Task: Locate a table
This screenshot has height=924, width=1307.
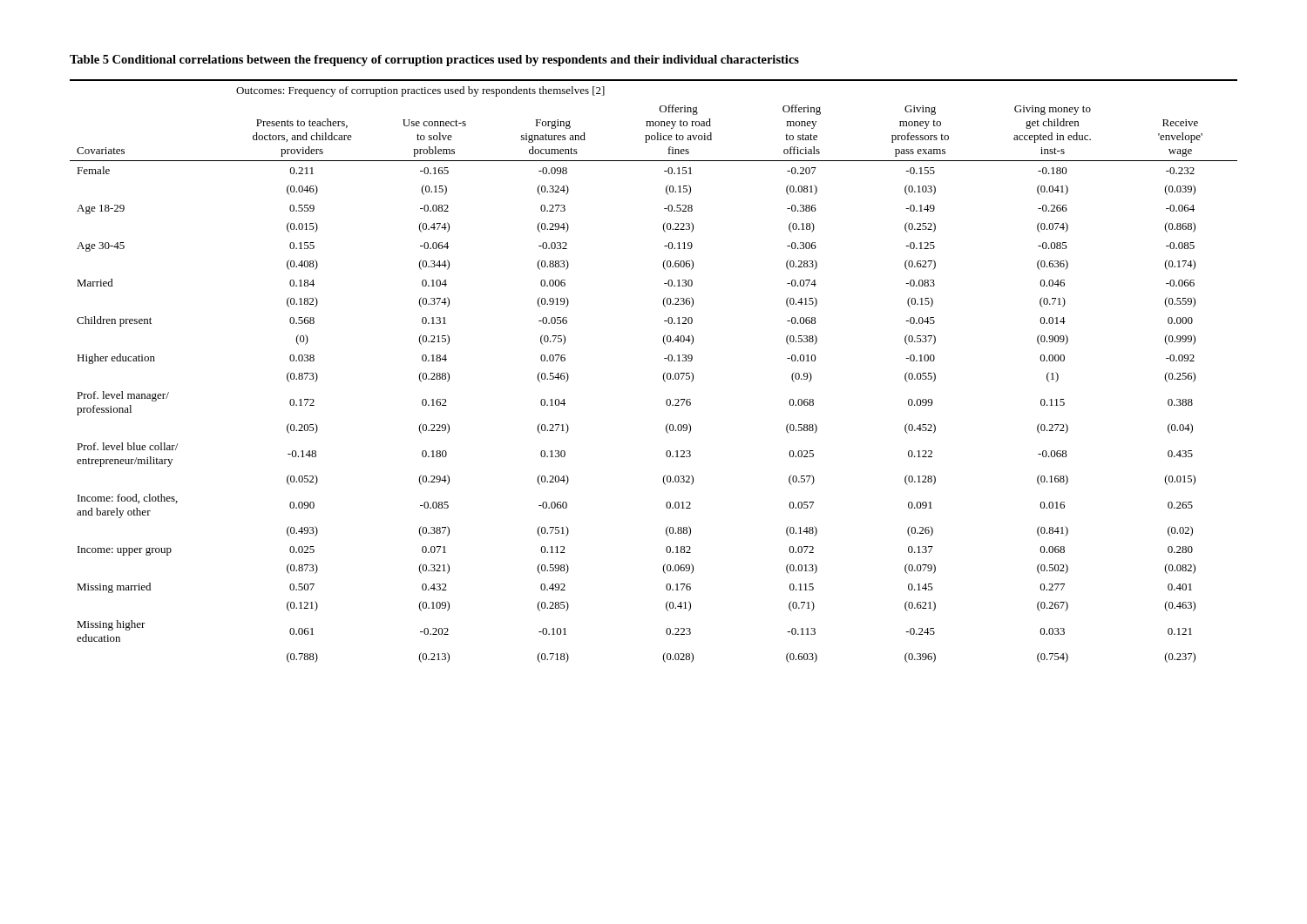Action: [x=654, y=373]
